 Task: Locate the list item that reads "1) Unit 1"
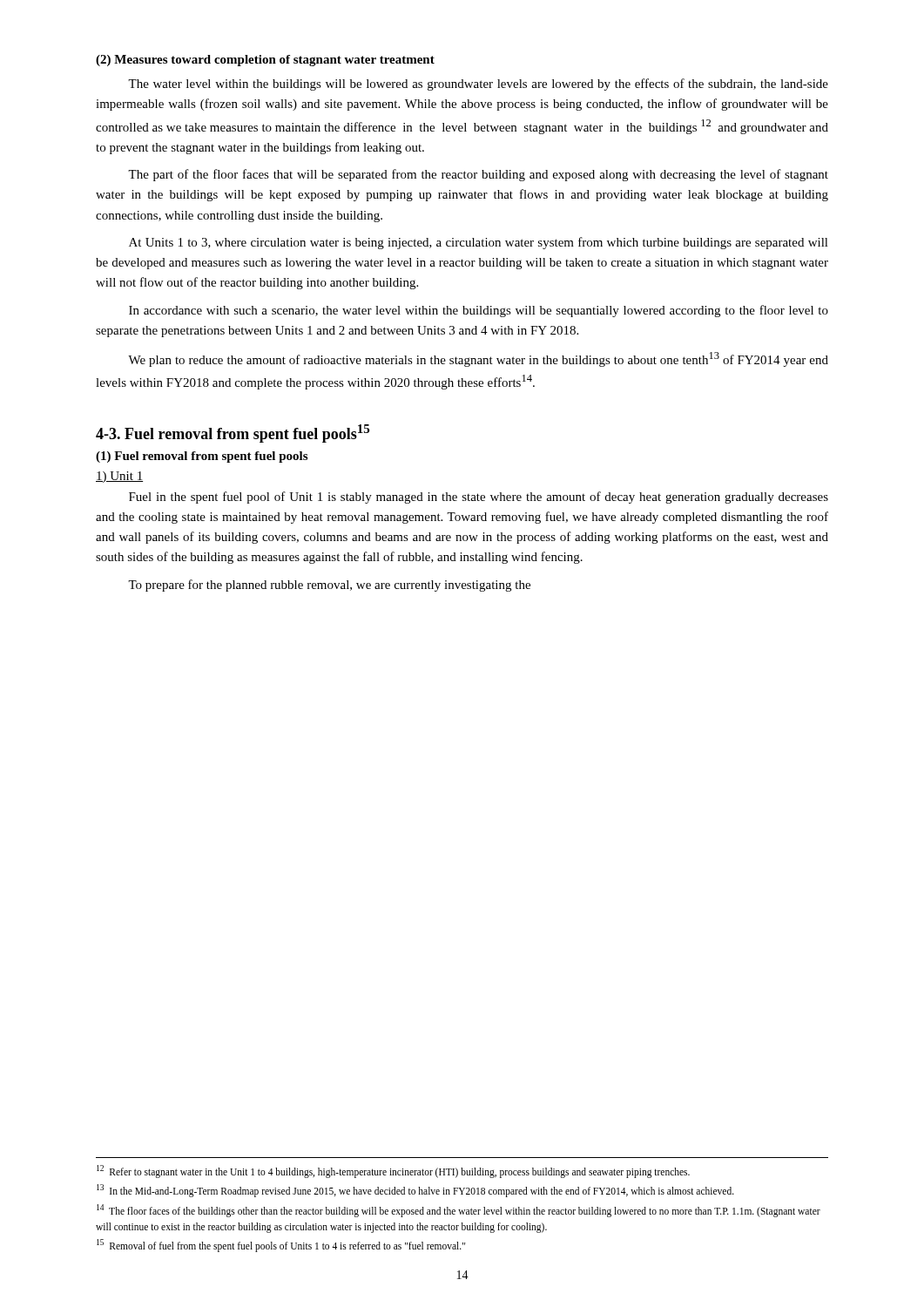(119, 475)
